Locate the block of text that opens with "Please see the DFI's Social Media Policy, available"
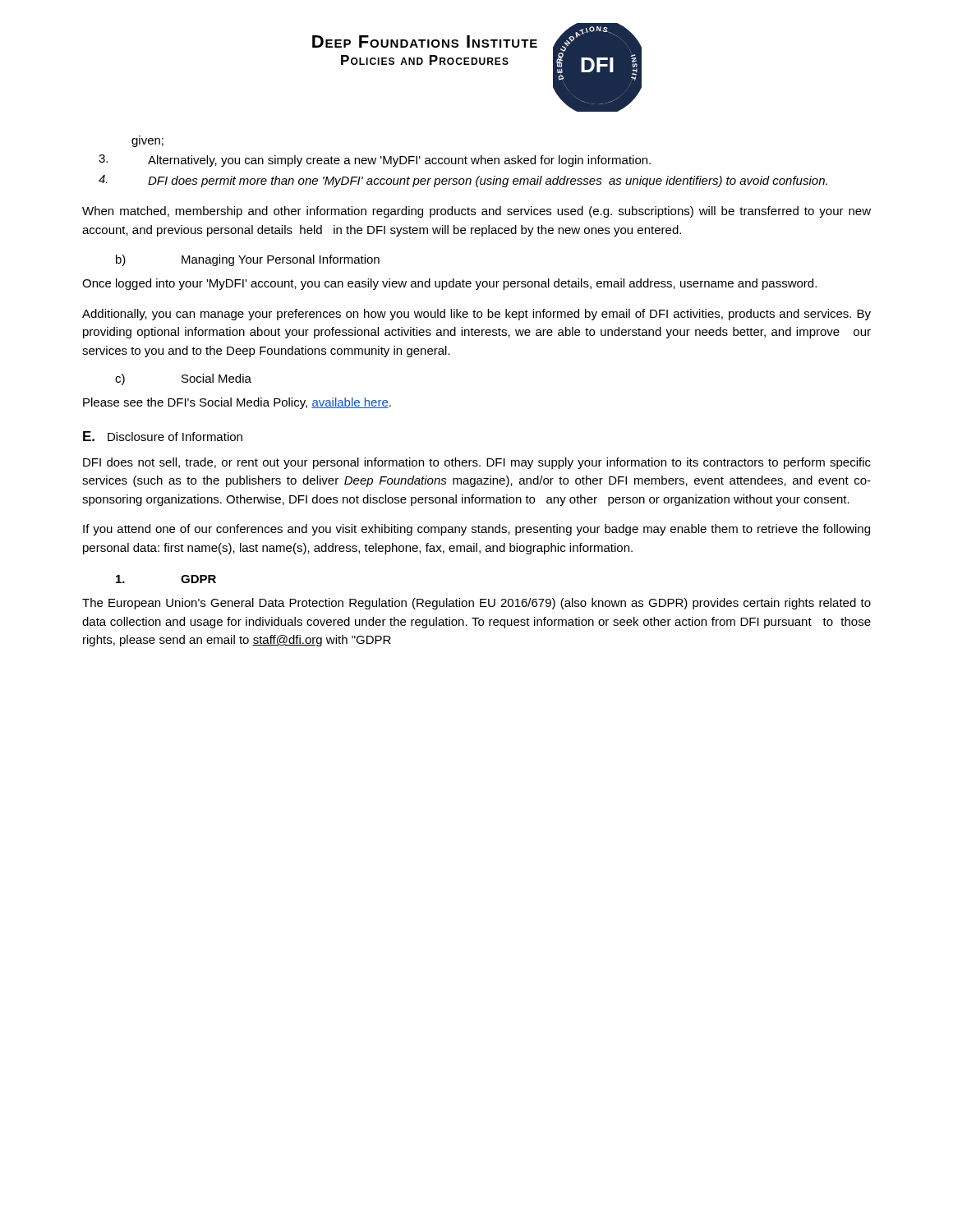Screen dimensions: 1232x953 tap(237, 402)
